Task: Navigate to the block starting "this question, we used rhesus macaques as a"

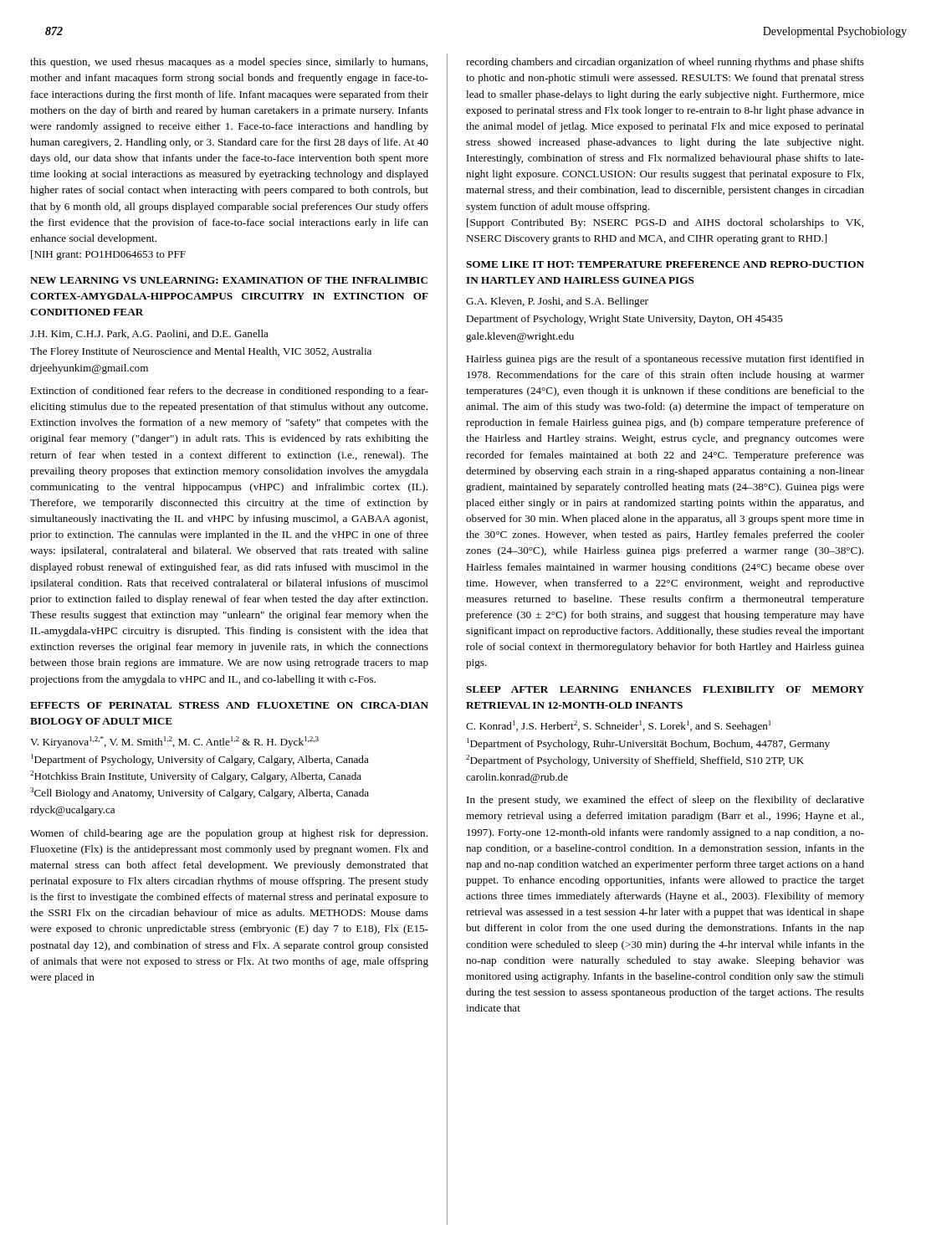Action: tap(229, 158)
